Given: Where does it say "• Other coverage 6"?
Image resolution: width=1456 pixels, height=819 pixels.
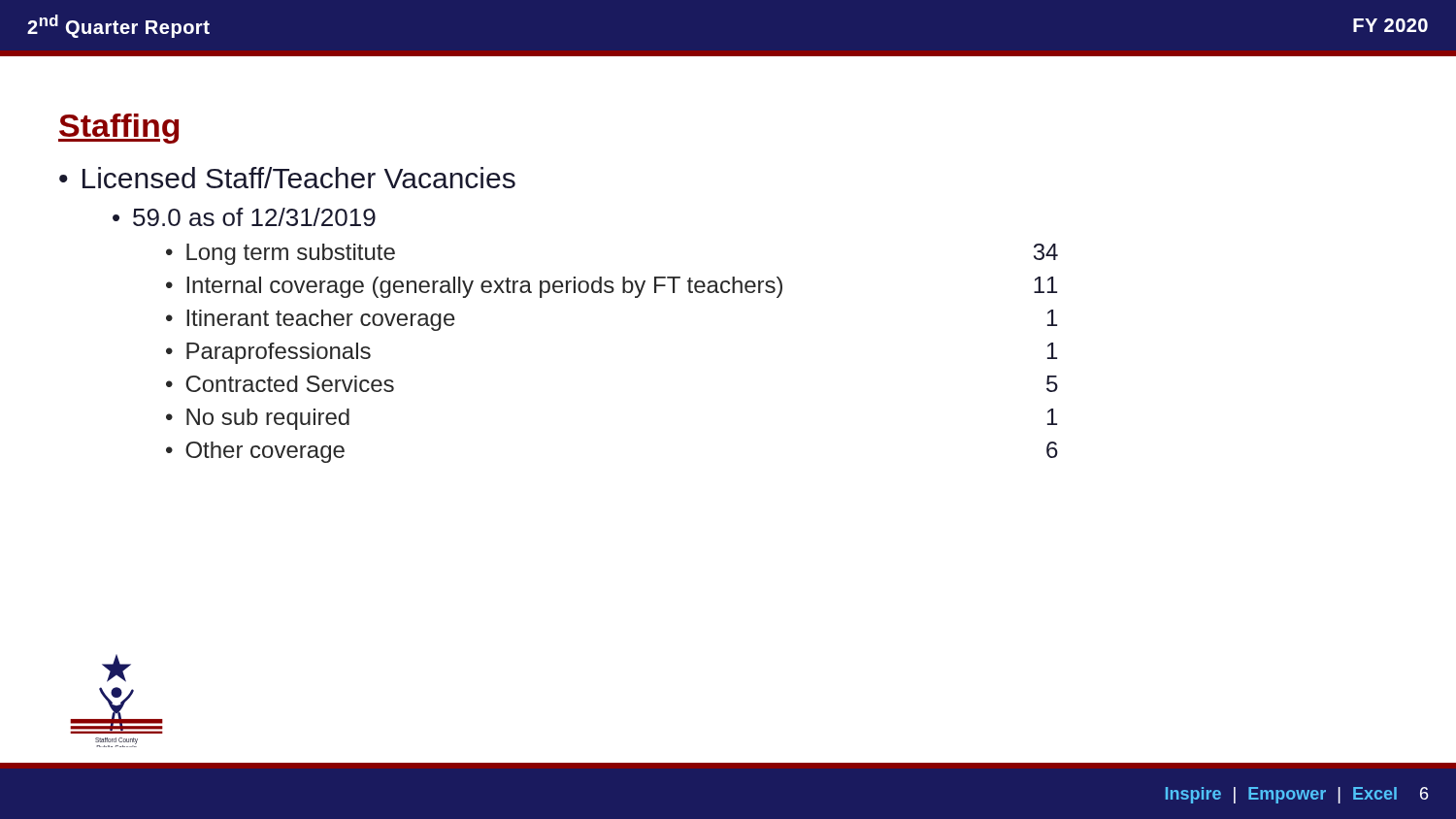Looking at the screenshot, I should (253, 452).
